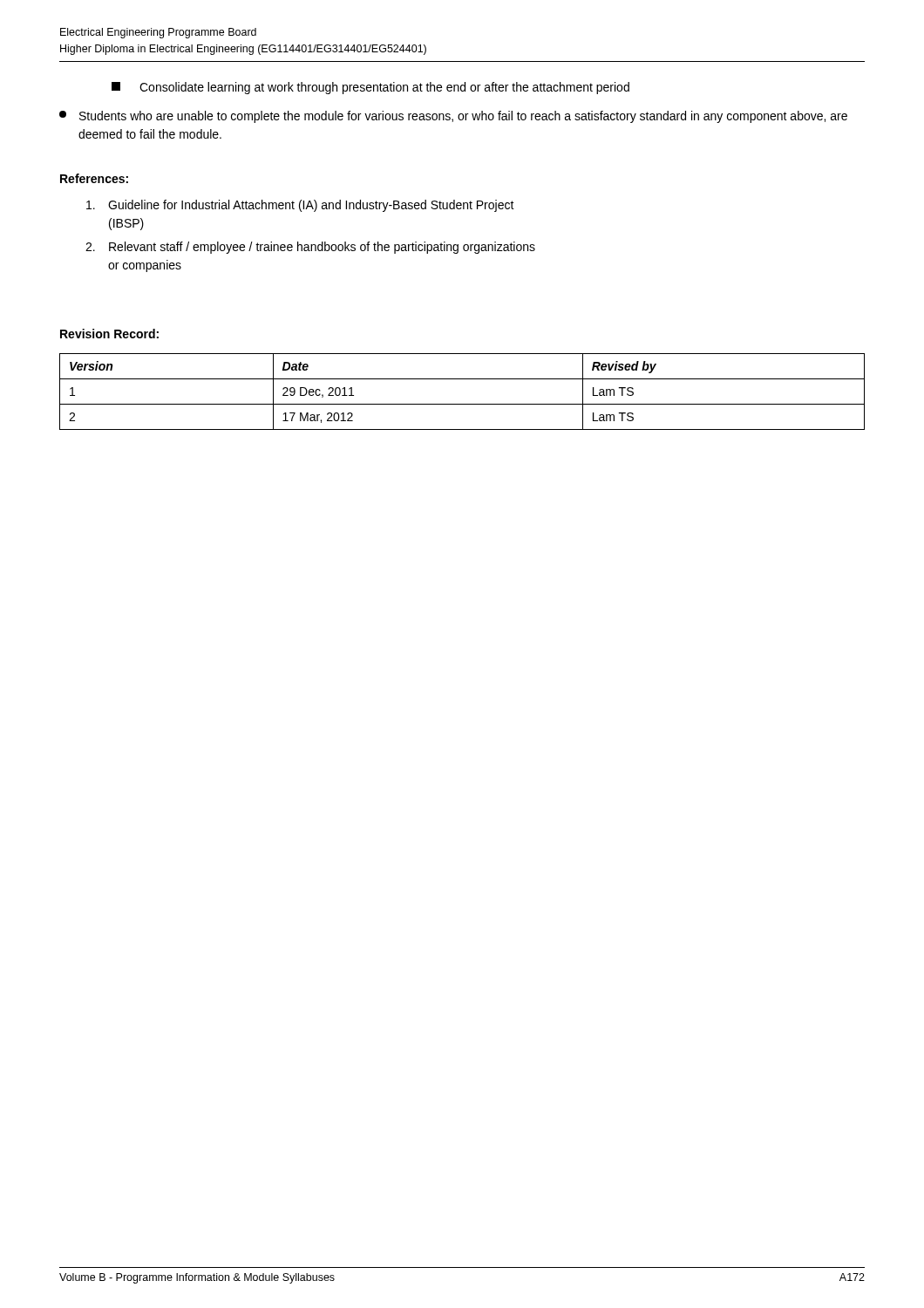
Task: Select the table
Action: point(462,392)
